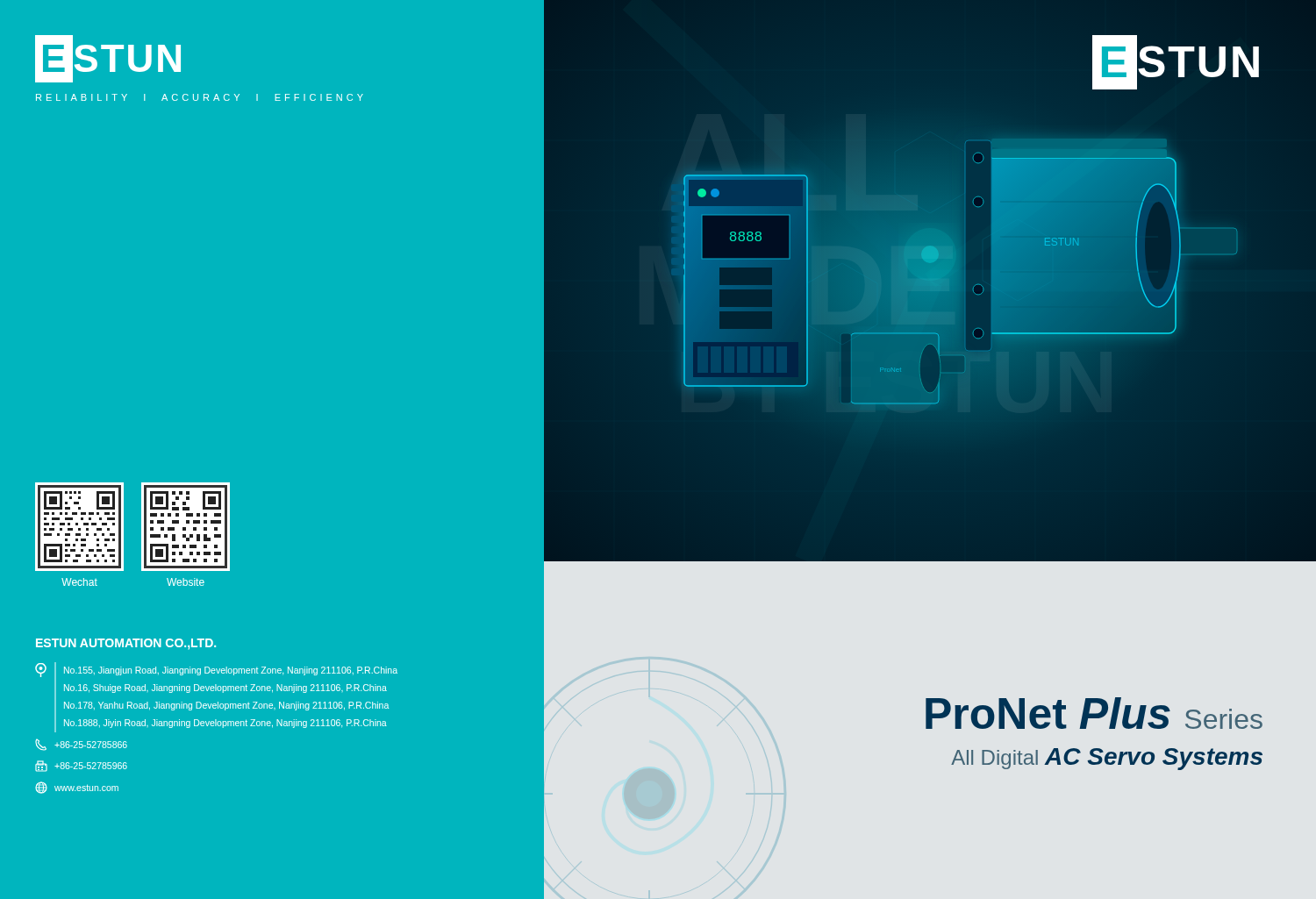Point to the block beginning "No.155, Jiangjun Road, Jiangning"
The height and width of the screenshot is (899, 1316).
pos(216,731)
